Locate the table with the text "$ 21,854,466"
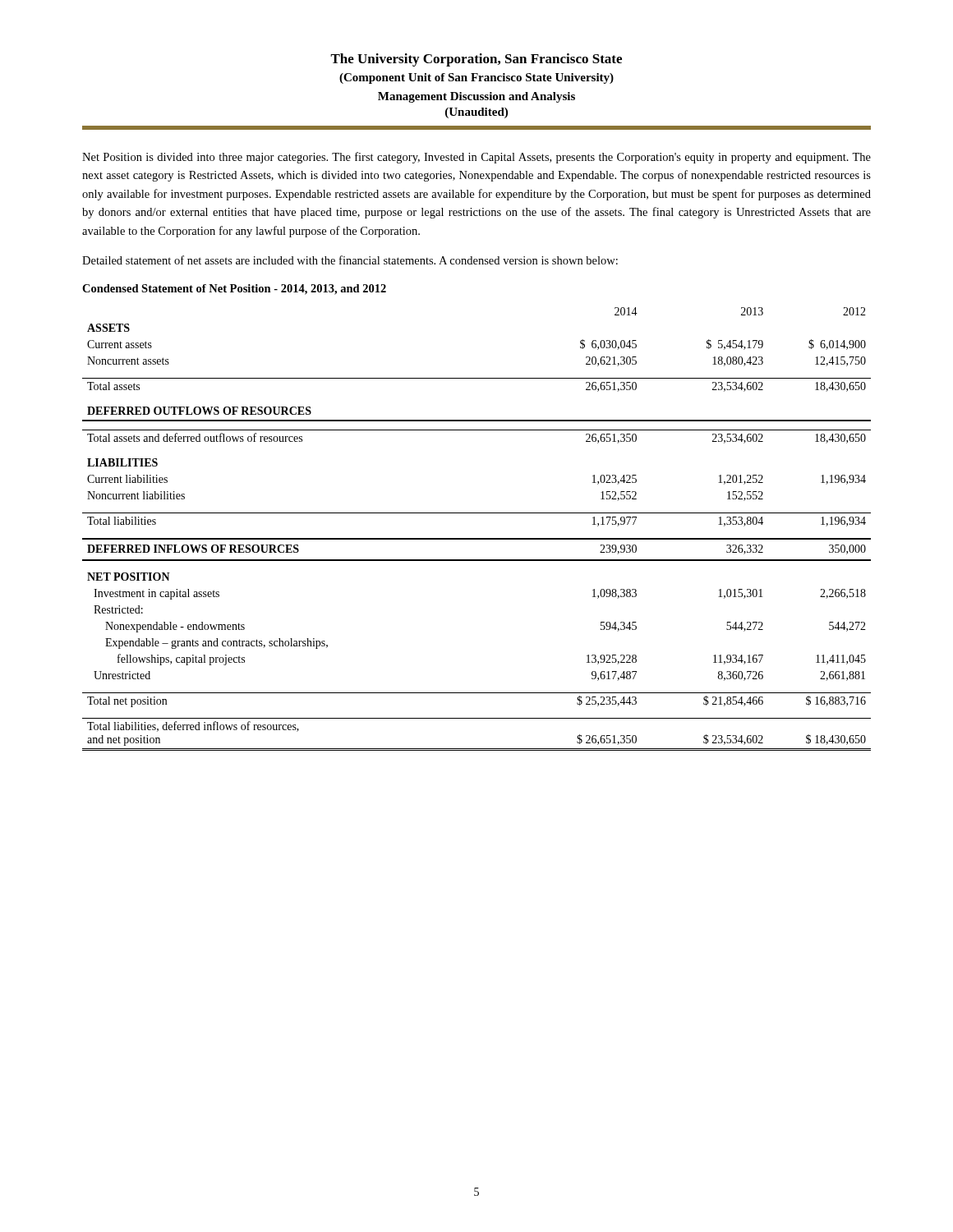This screenshot has height=1232, width=953. point(476,527)
